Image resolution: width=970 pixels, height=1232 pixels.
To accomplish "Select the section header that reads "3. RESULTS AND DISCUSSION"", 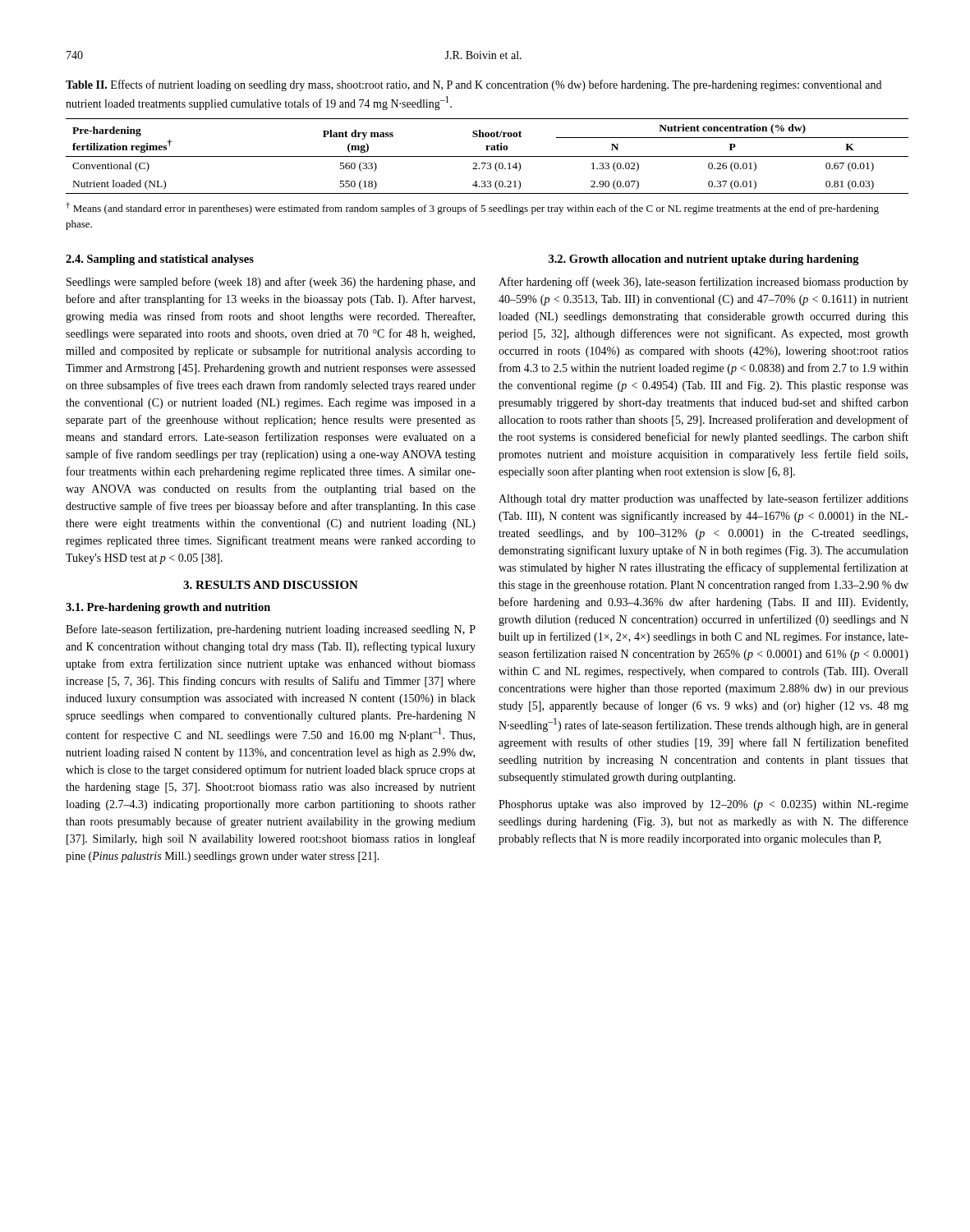I will [x=271, y=585].
